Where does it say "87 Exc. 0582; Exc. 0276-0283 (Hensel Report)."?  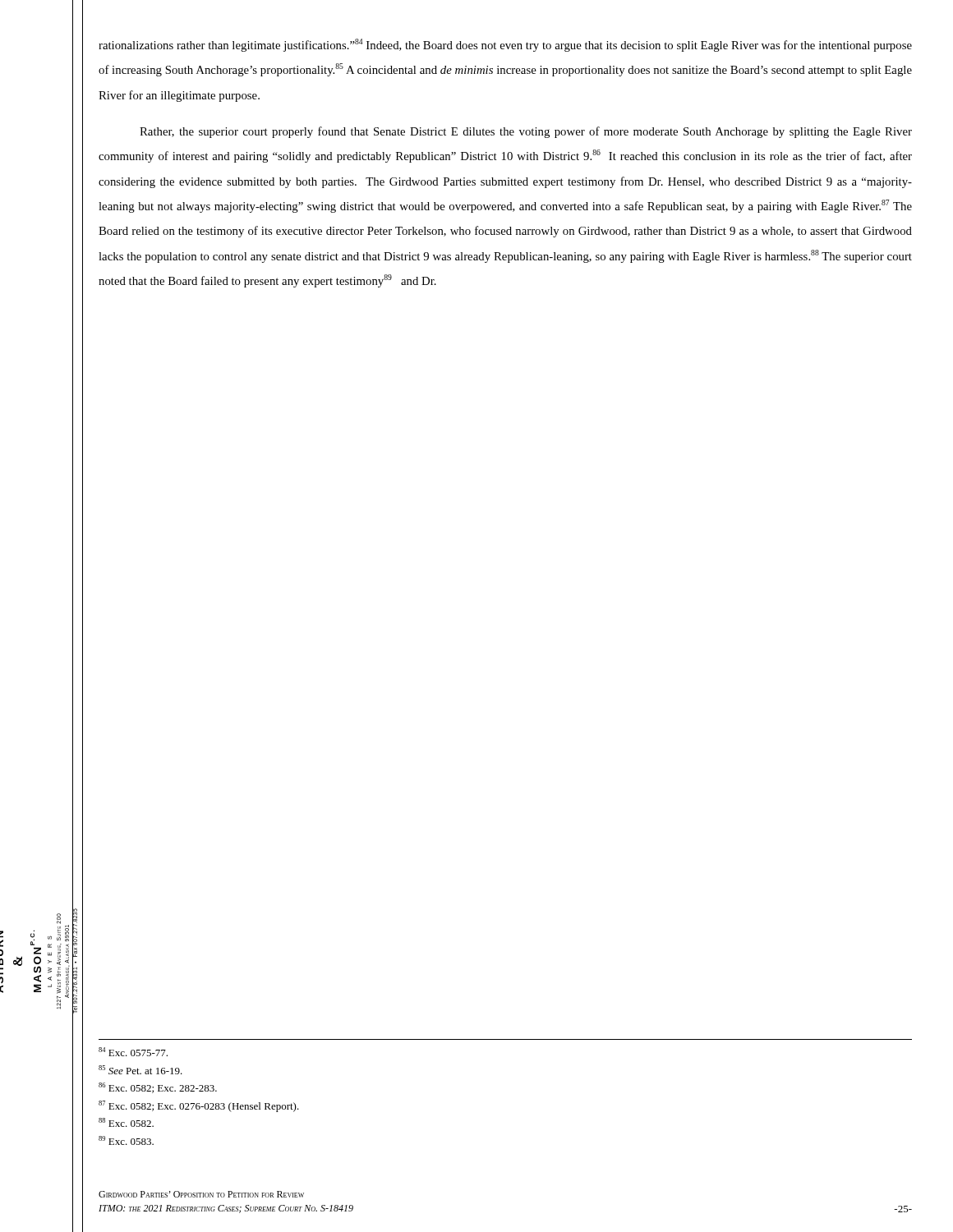[x=199, y=1105]
